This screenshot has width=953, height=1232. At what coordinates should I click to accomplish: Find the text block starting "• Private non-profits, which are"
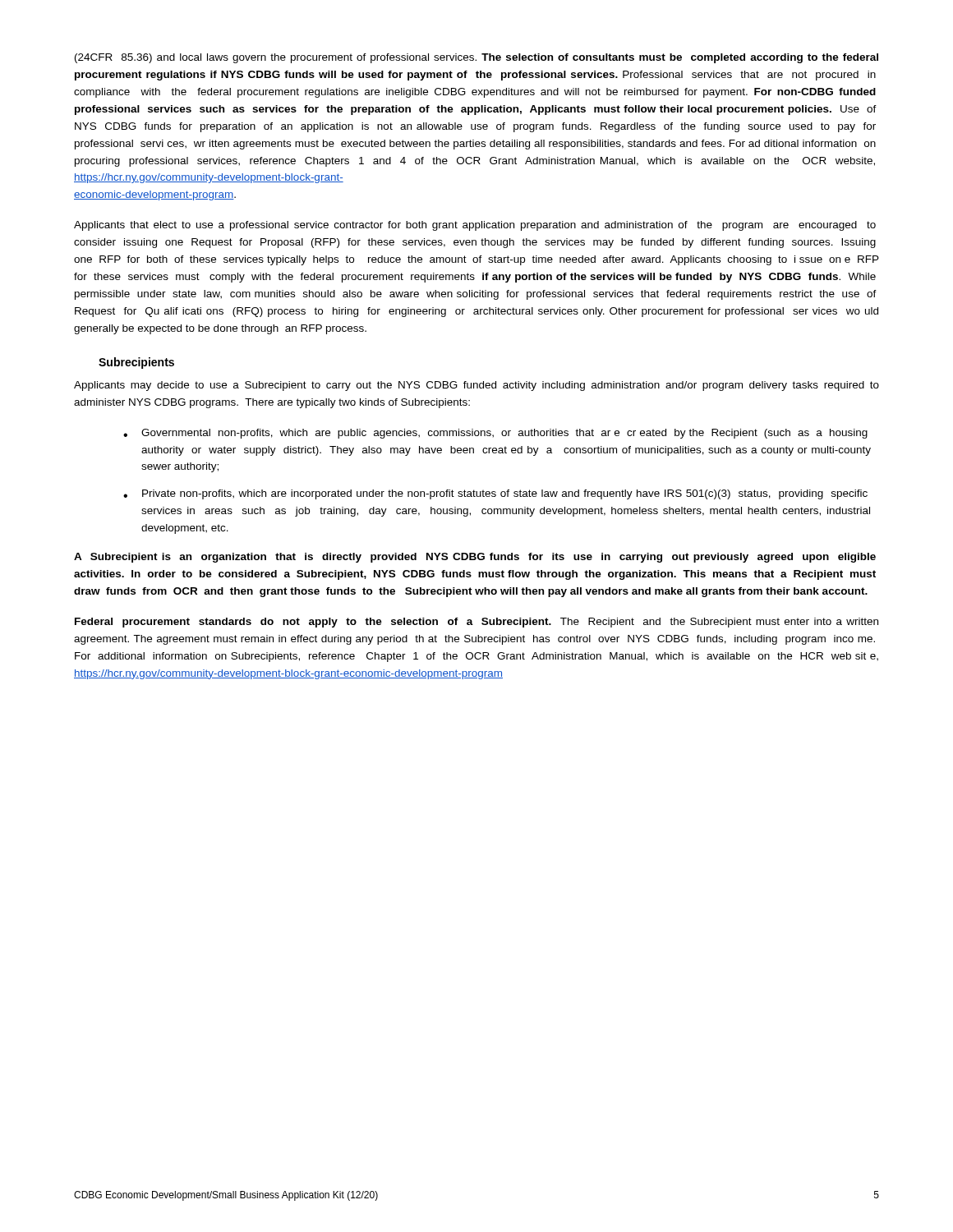pos(497,511)
